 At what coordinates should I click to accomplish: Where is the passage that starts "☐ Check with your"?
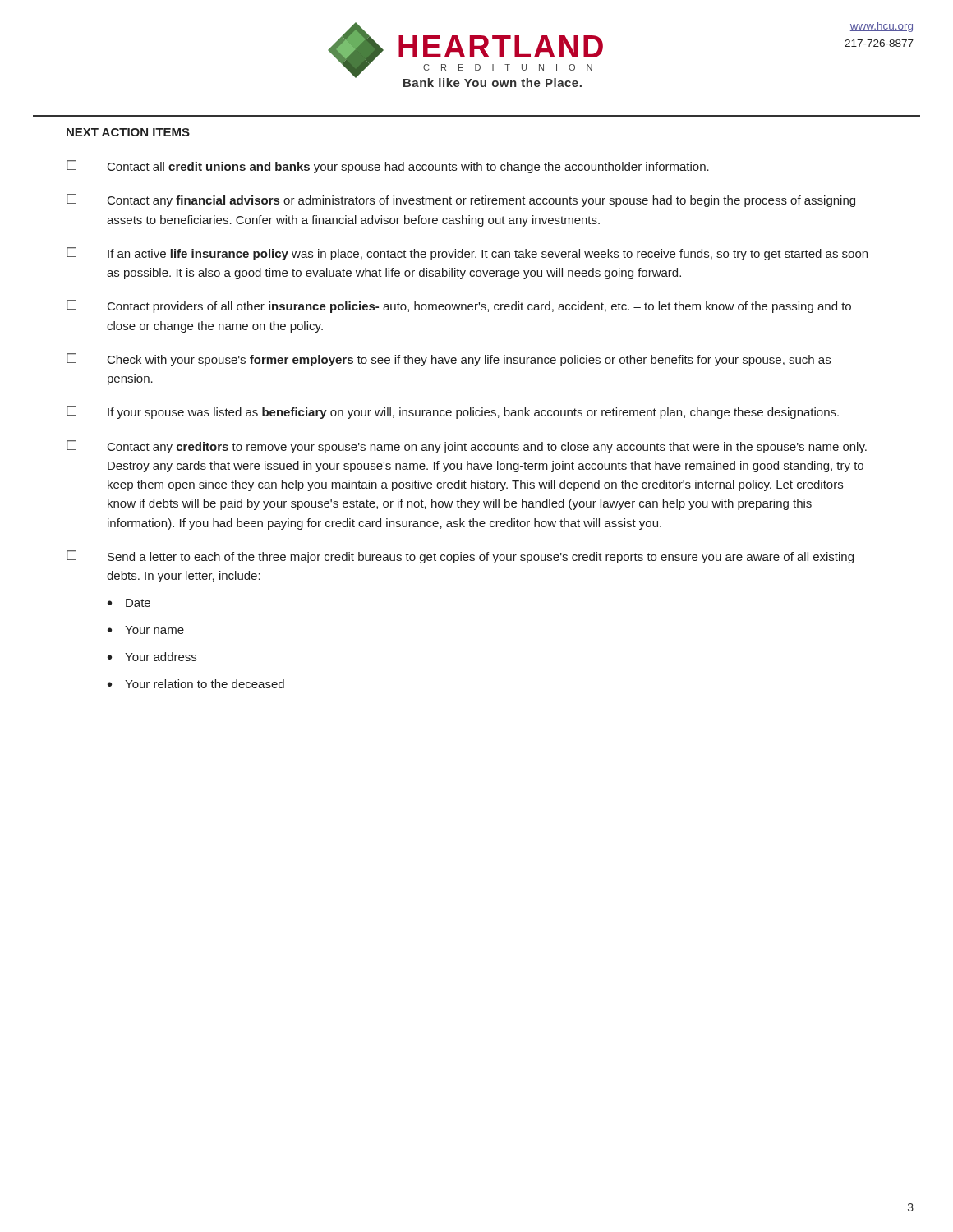468,369
